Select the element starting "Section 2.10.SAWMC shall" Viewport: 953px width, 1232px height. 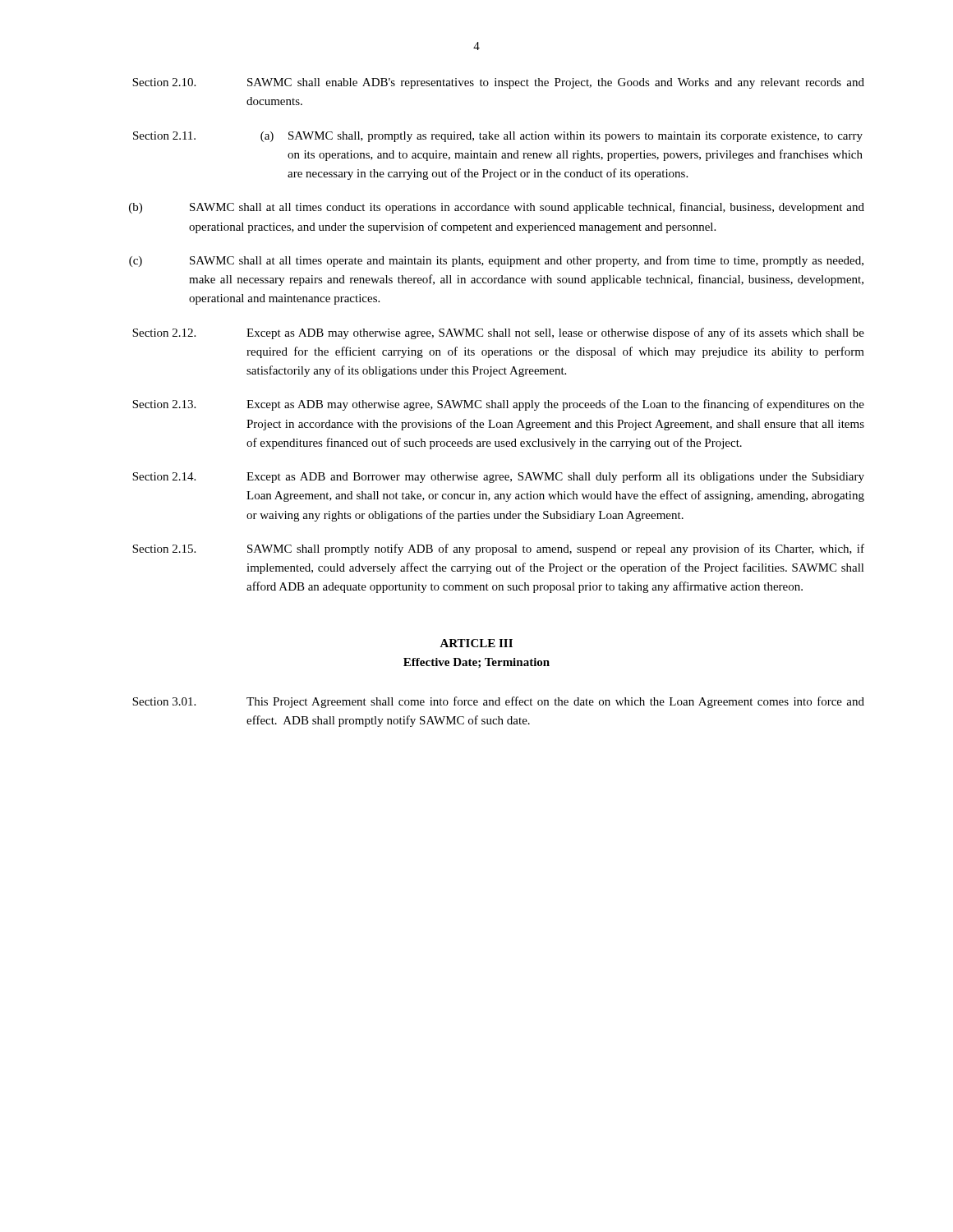(x=473, y=92)
